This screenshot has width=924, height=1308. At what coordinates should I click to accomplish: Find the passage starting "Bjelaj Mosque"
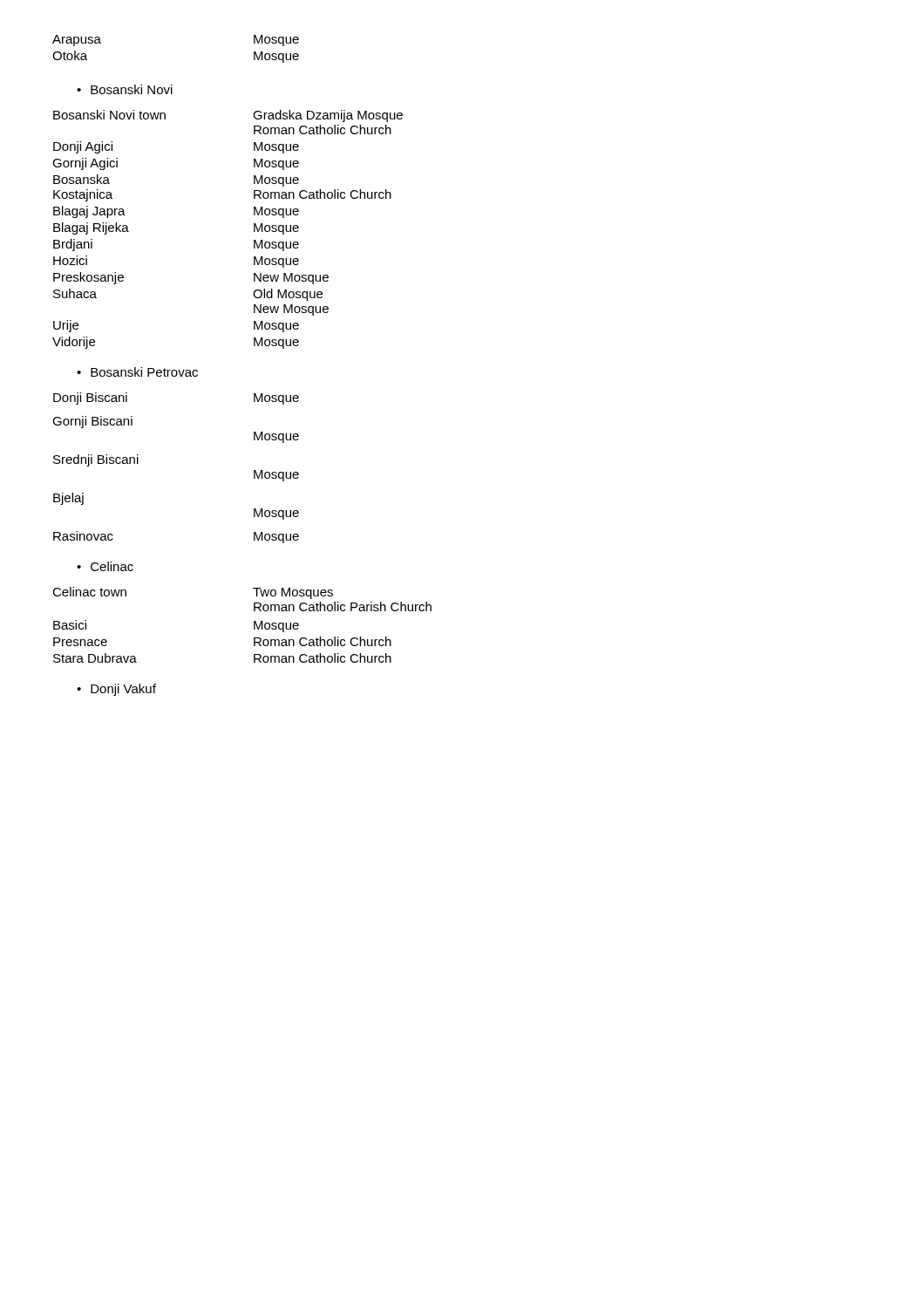tap(68, 499)
